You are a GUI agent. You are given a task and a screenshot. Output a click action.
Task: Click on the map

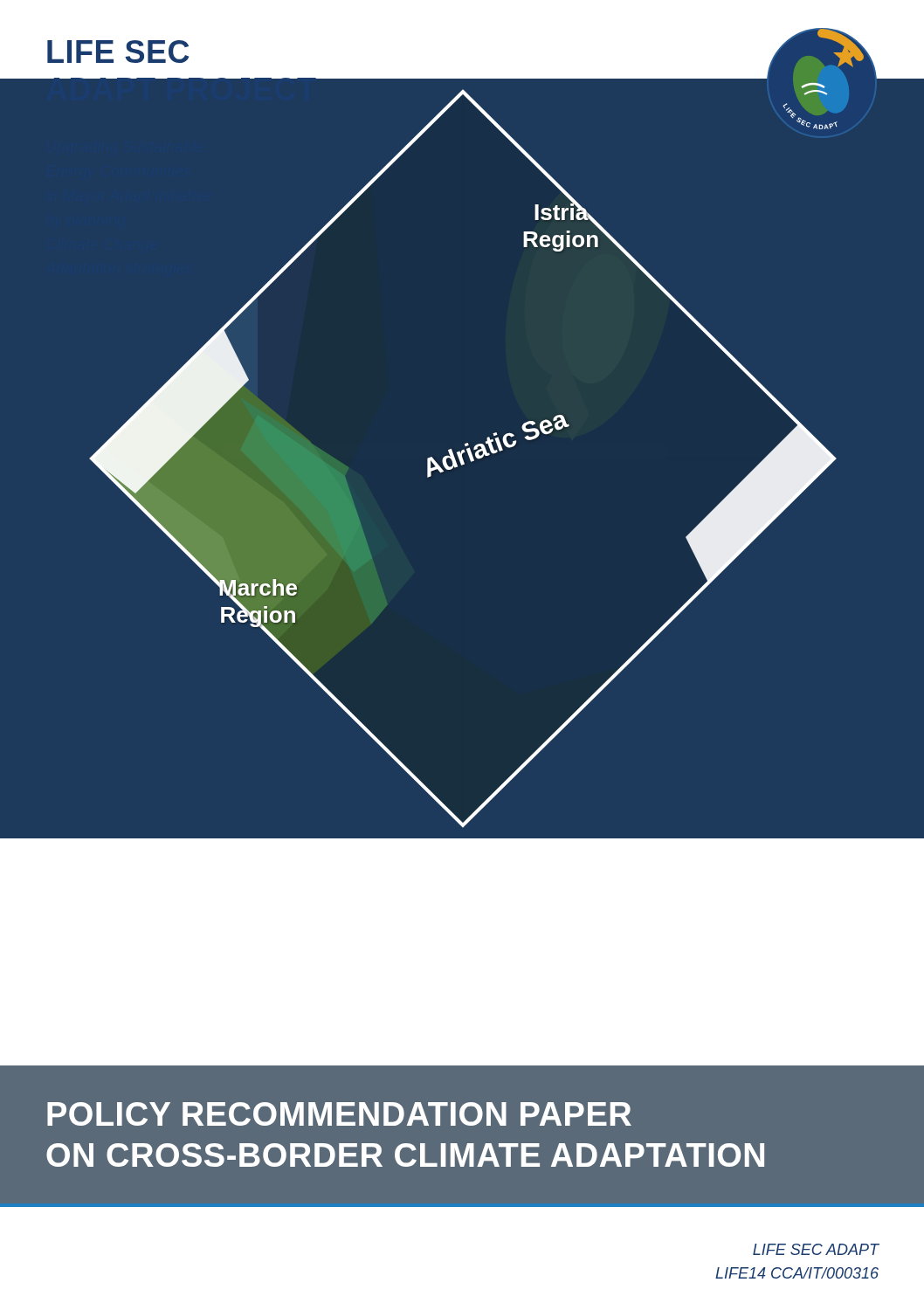[463, 458]
